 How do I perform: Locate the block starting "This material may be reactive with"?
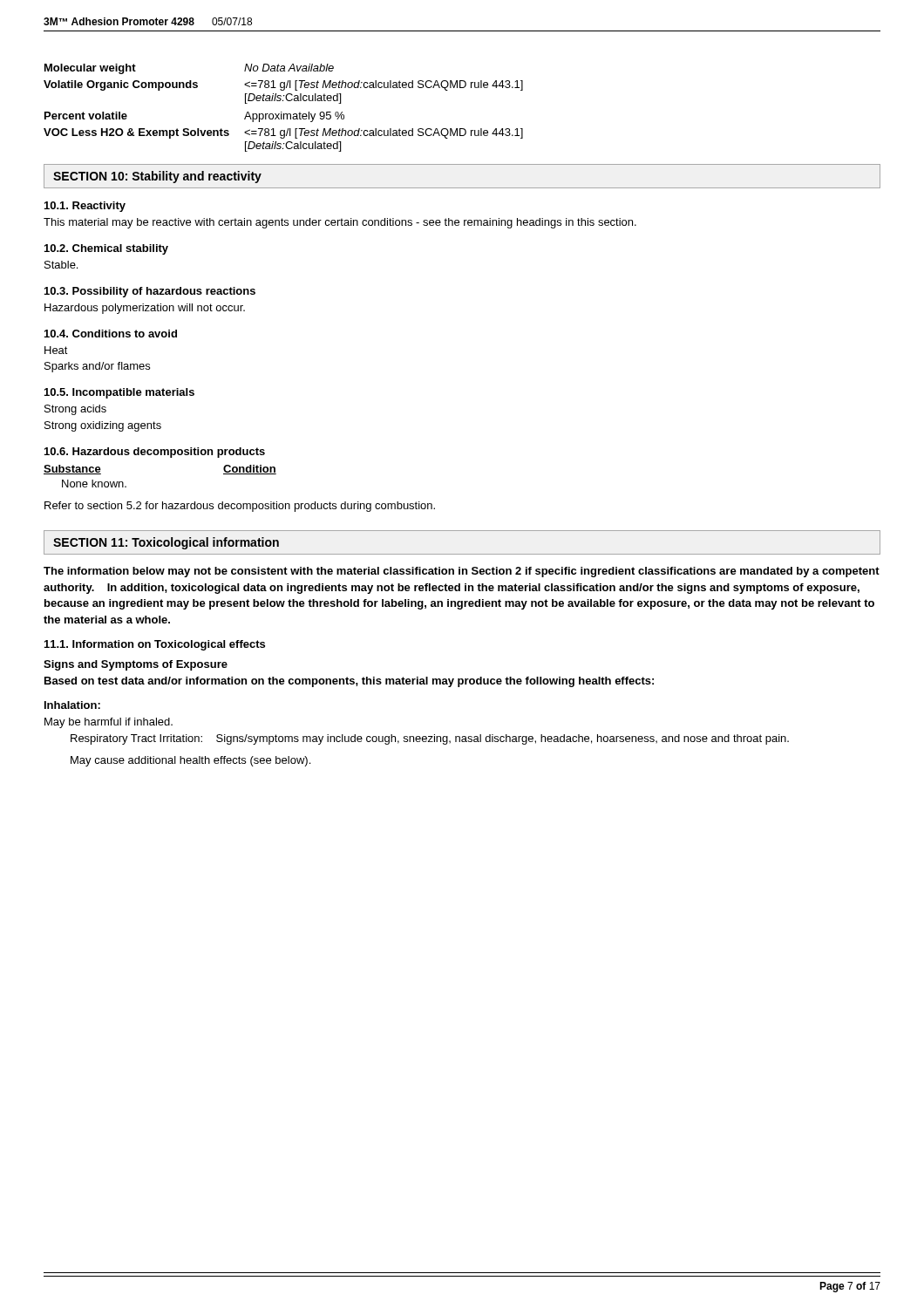pos(340,222)
